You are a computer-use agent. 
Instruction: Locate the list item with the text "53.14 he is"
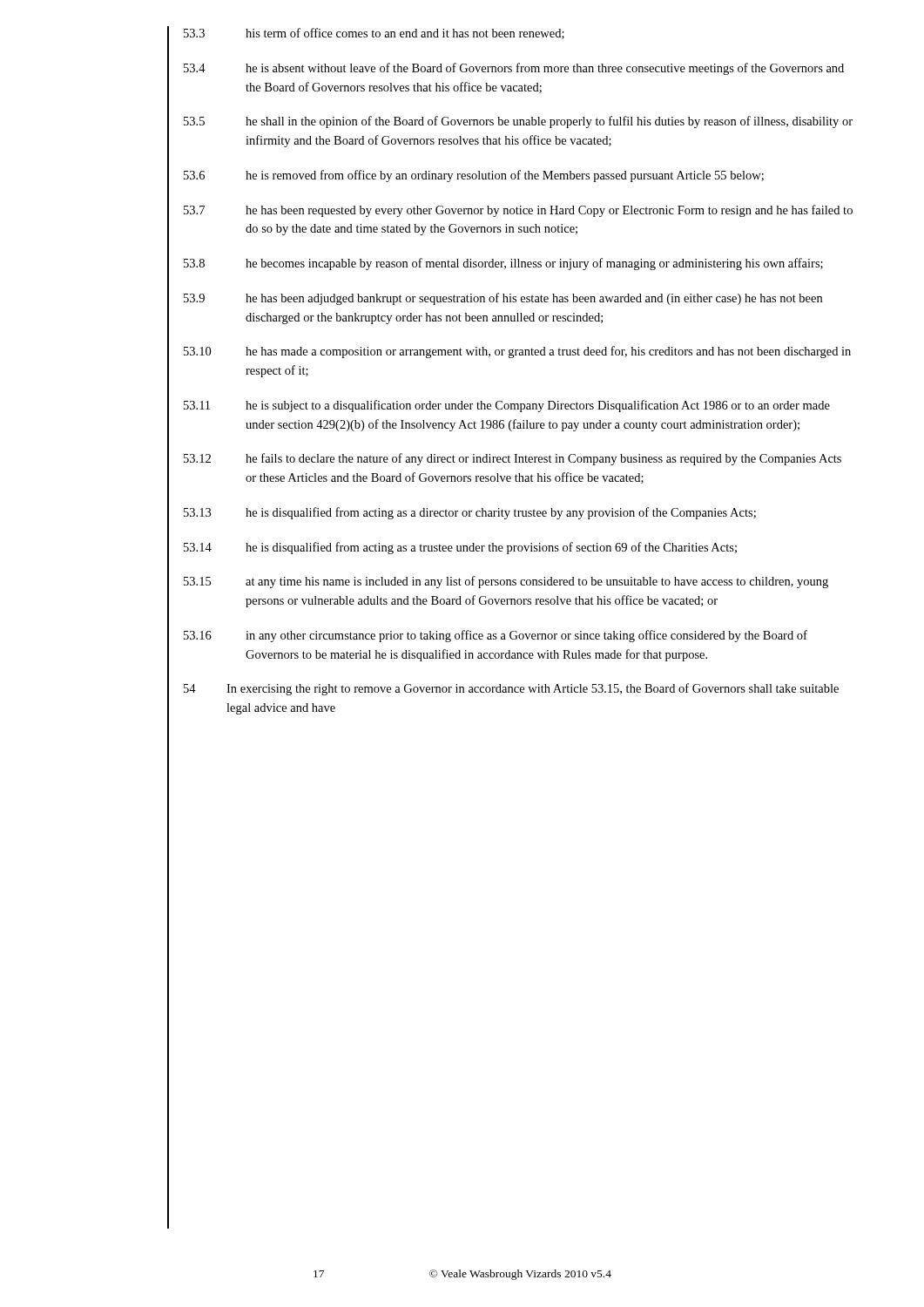[x=519, y=548]
